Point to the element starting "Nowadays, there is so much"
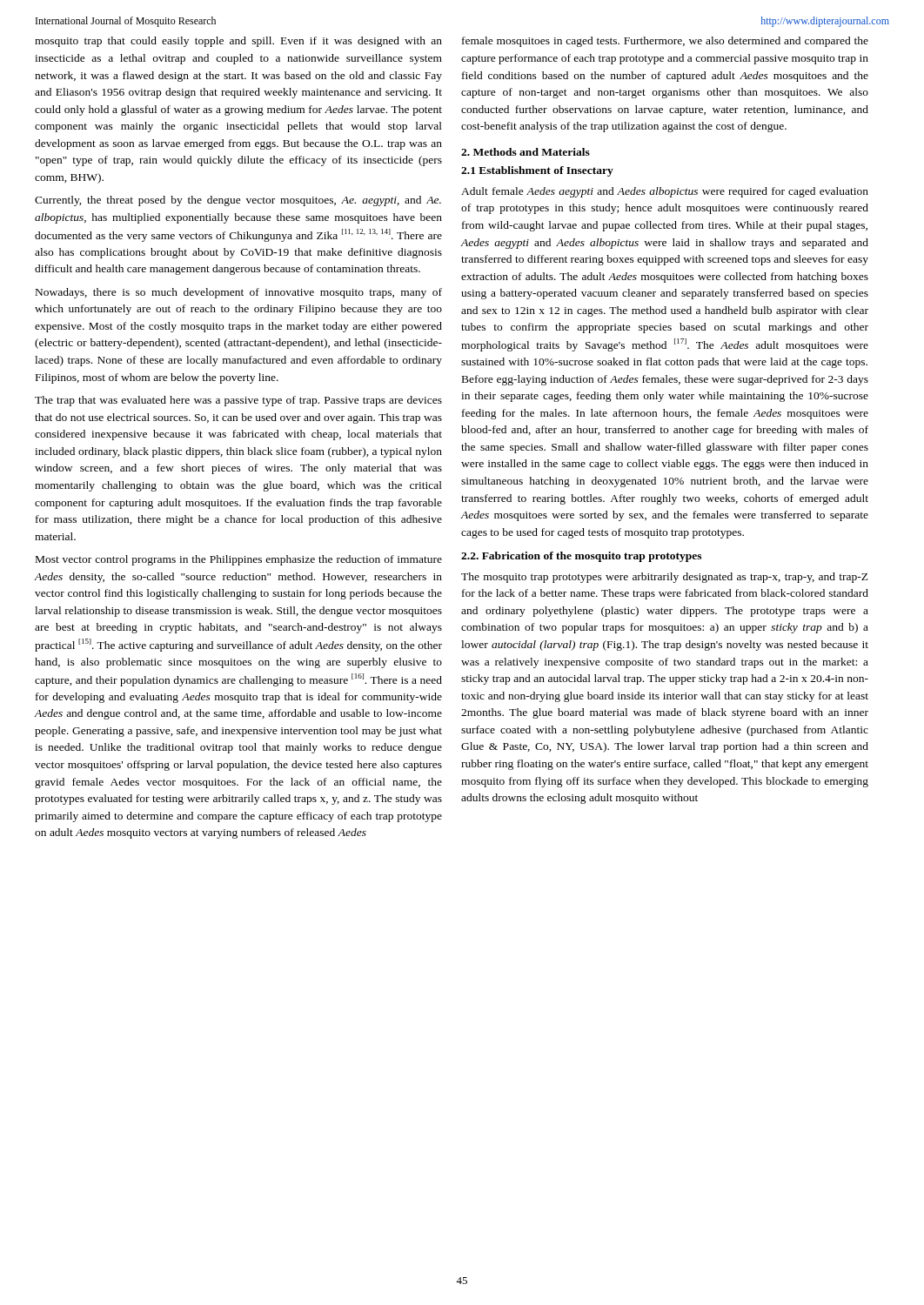This screenshot has height=1305, width=924. (x=238, y=334)
